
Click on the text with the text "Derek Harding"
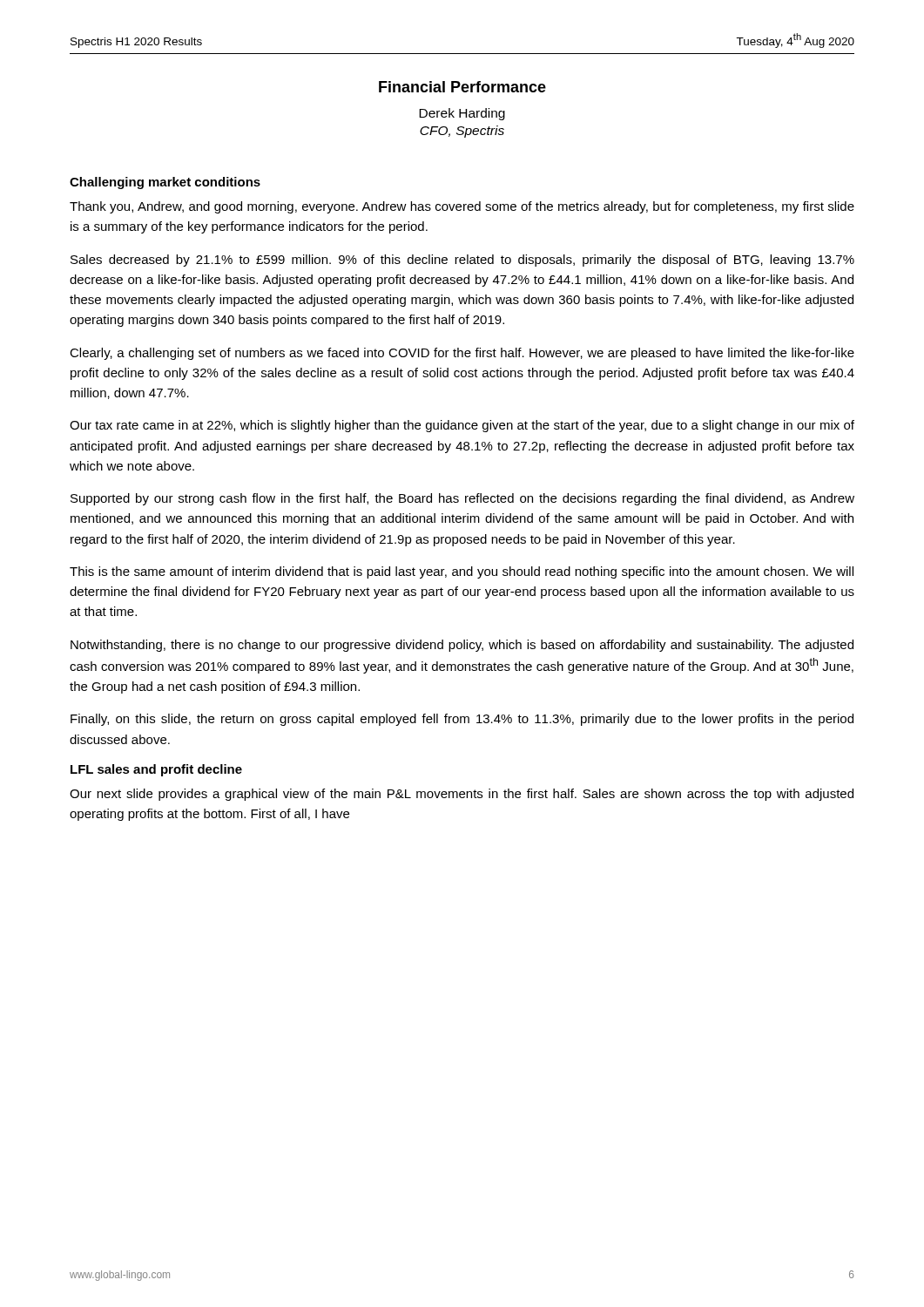tap(462, 113)
